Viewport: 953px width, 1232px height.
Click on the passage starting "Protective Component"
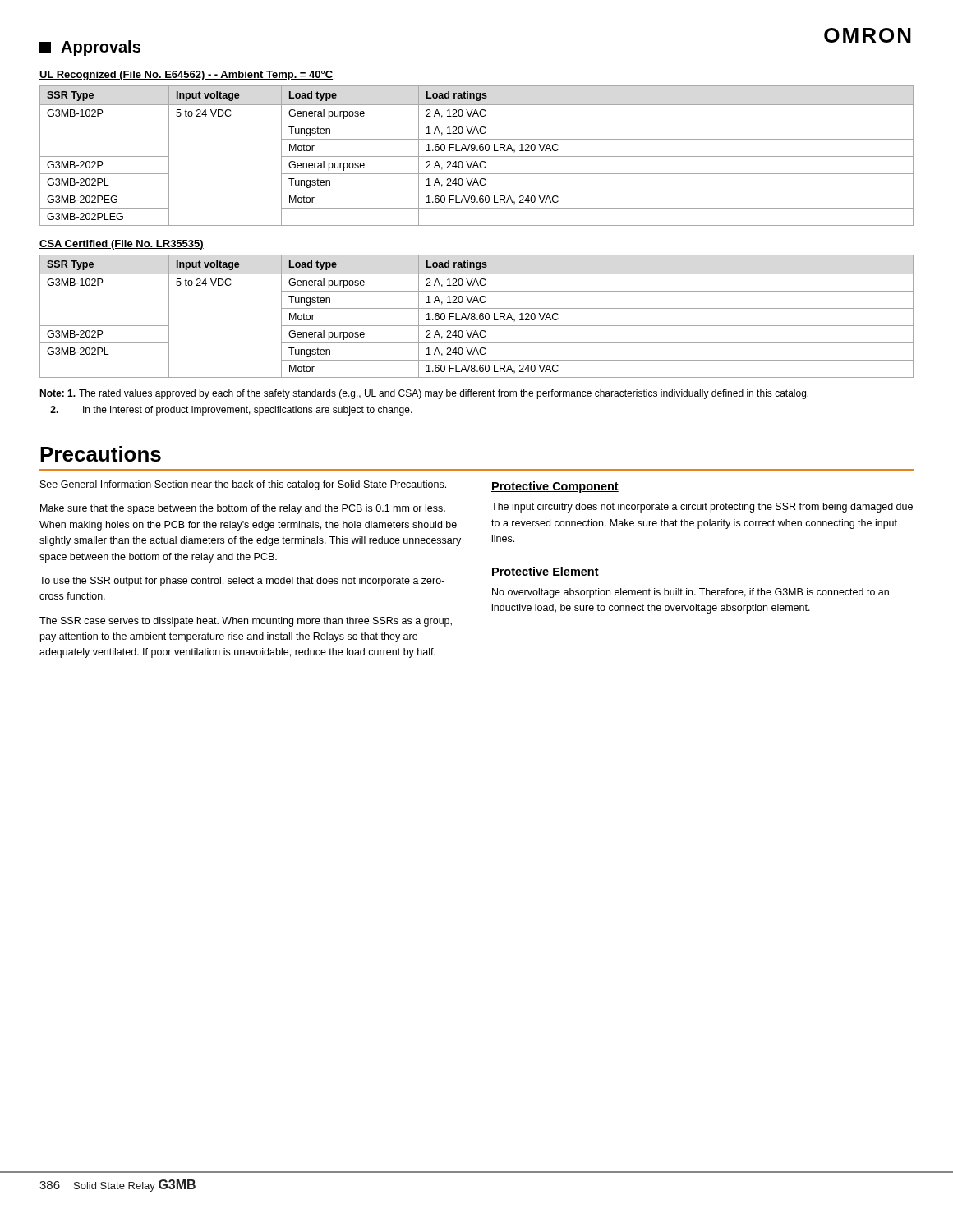coord(555,486)
